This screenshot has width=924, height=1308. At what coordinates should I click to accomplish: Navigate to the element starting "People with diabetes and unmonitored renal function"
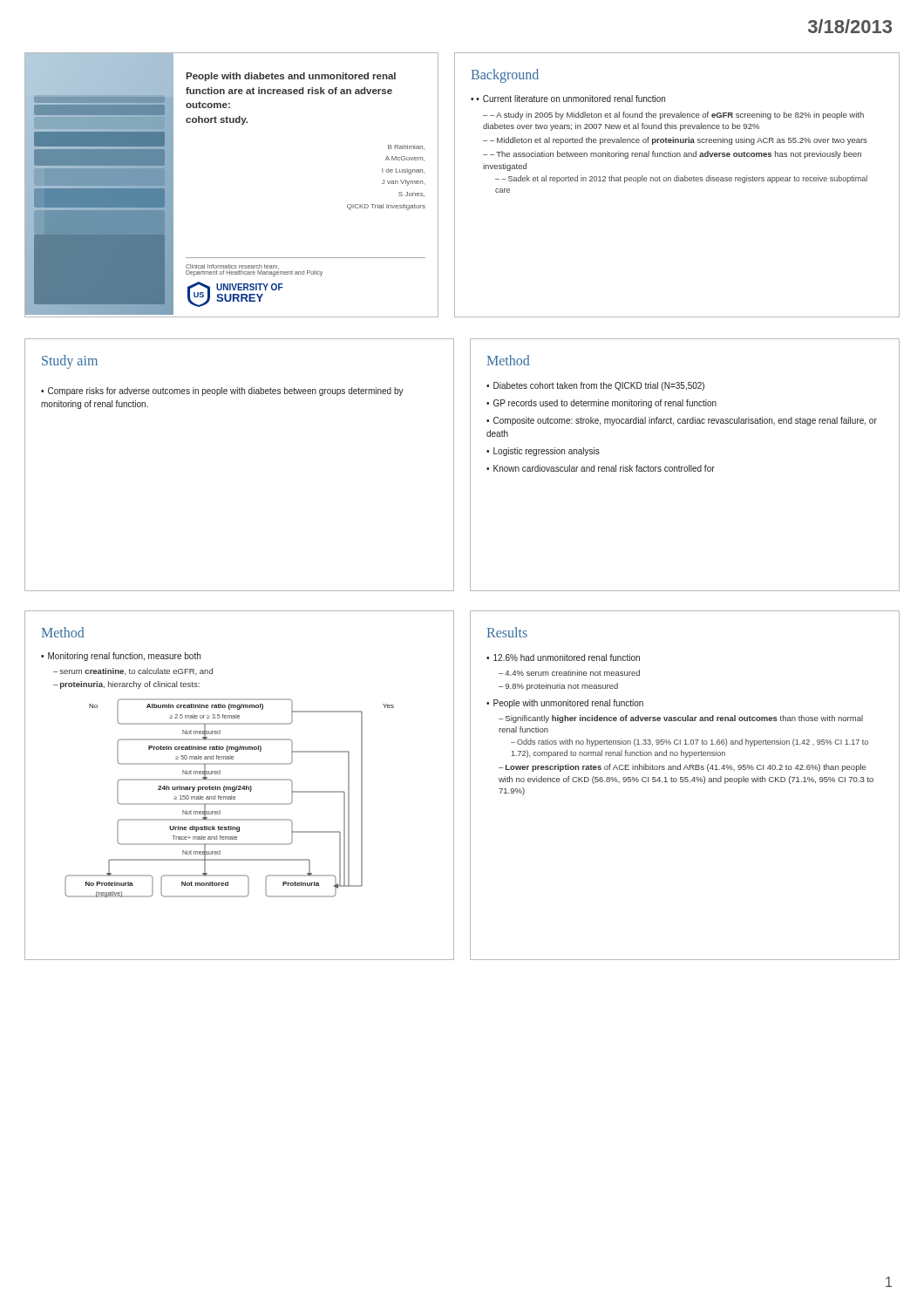291,98
